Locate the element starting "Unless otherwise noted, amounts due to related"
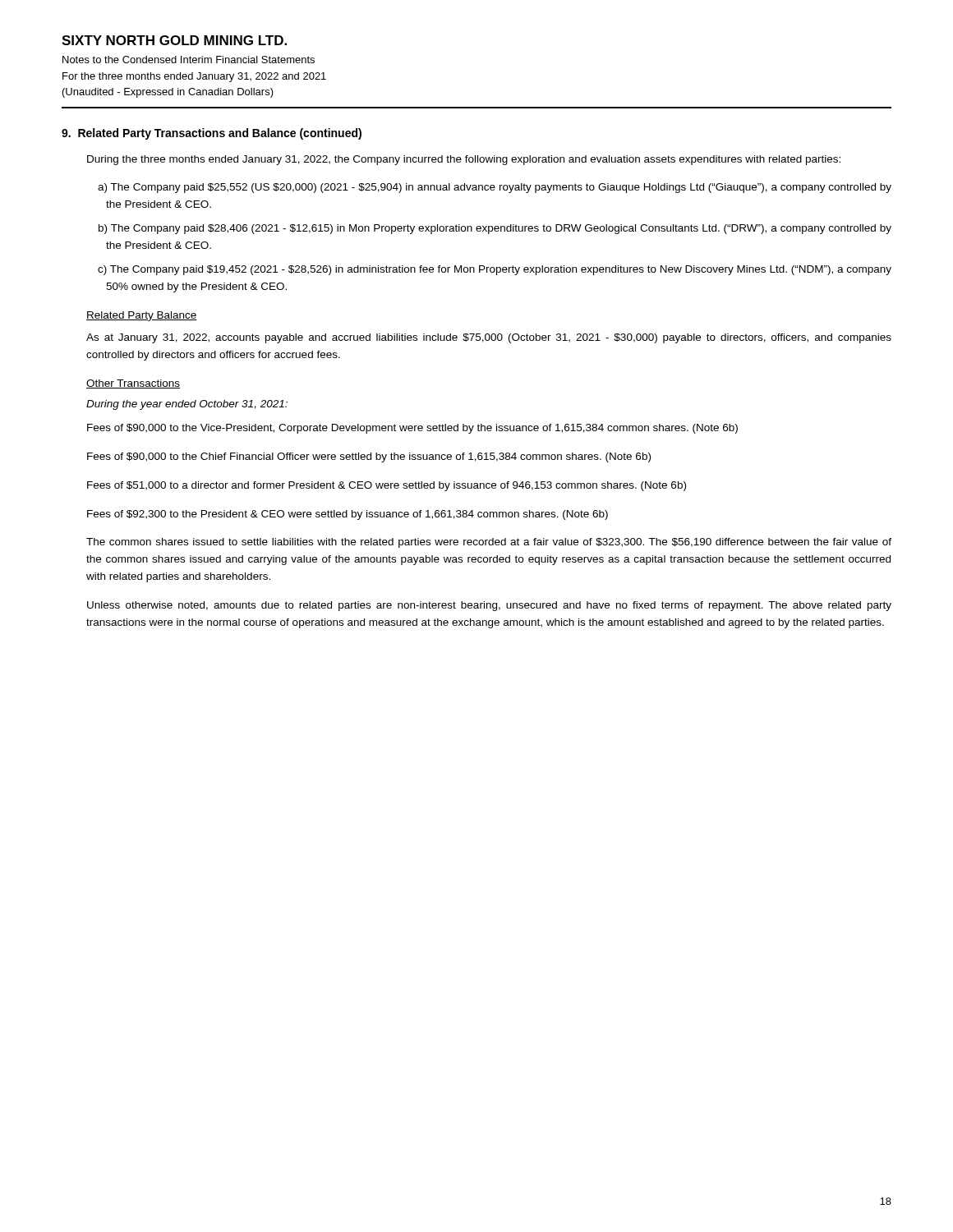Screen dimensions: 1232x953 [489, 614]
